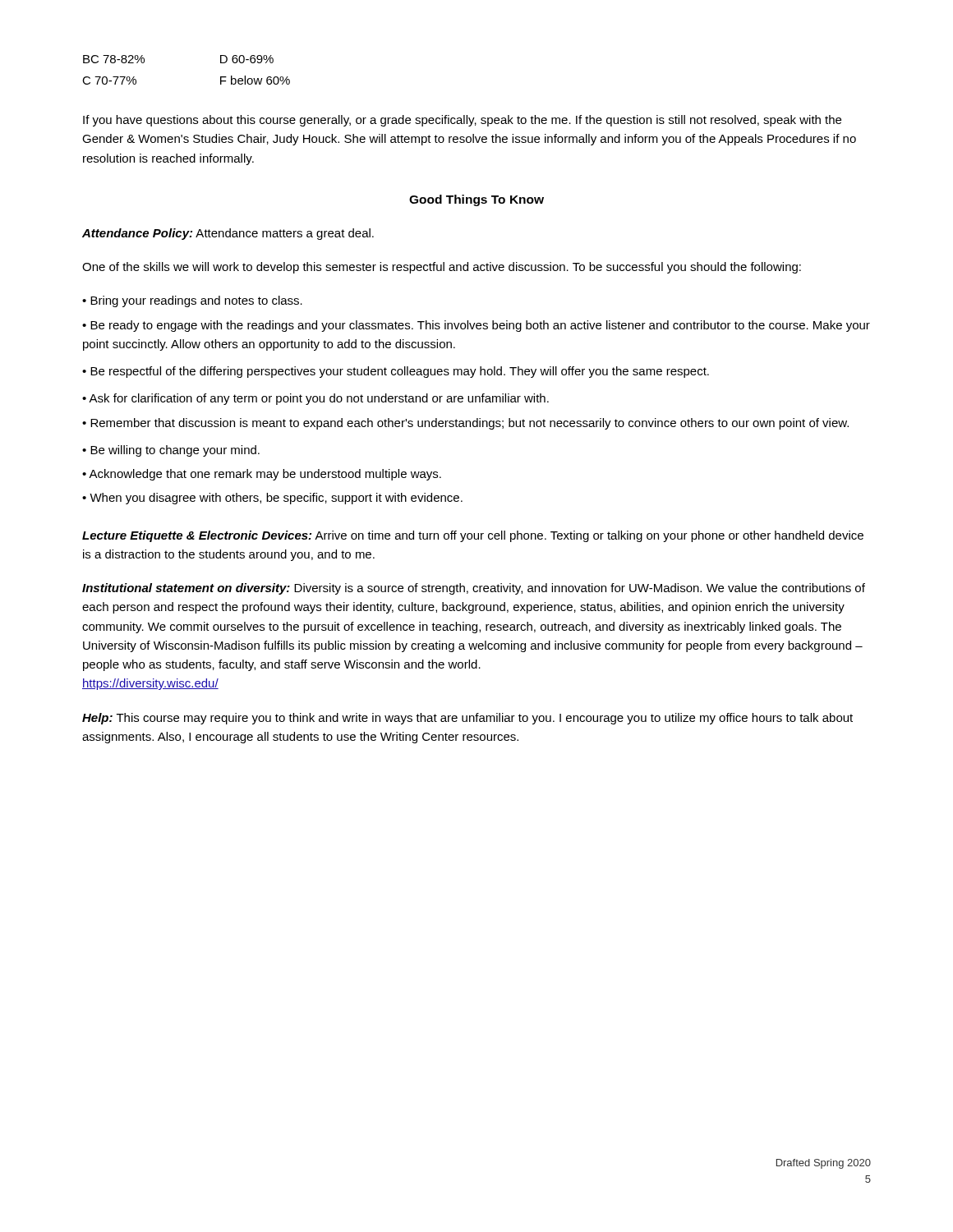Navigate to the text starting "• Be willing to change your"

click(x=171, y=449)
